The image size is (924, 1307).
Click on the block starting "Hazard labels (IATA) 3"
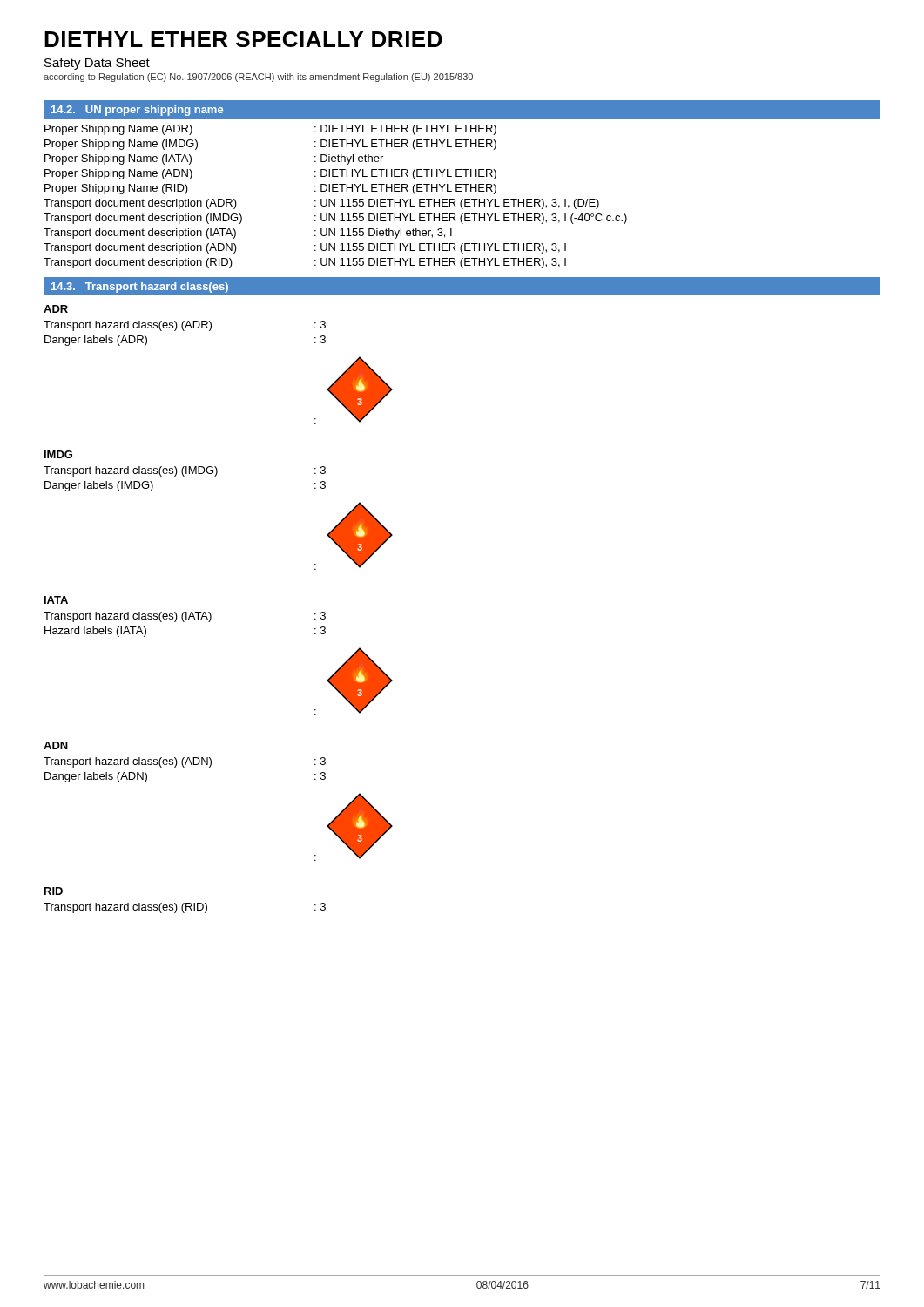94,633
